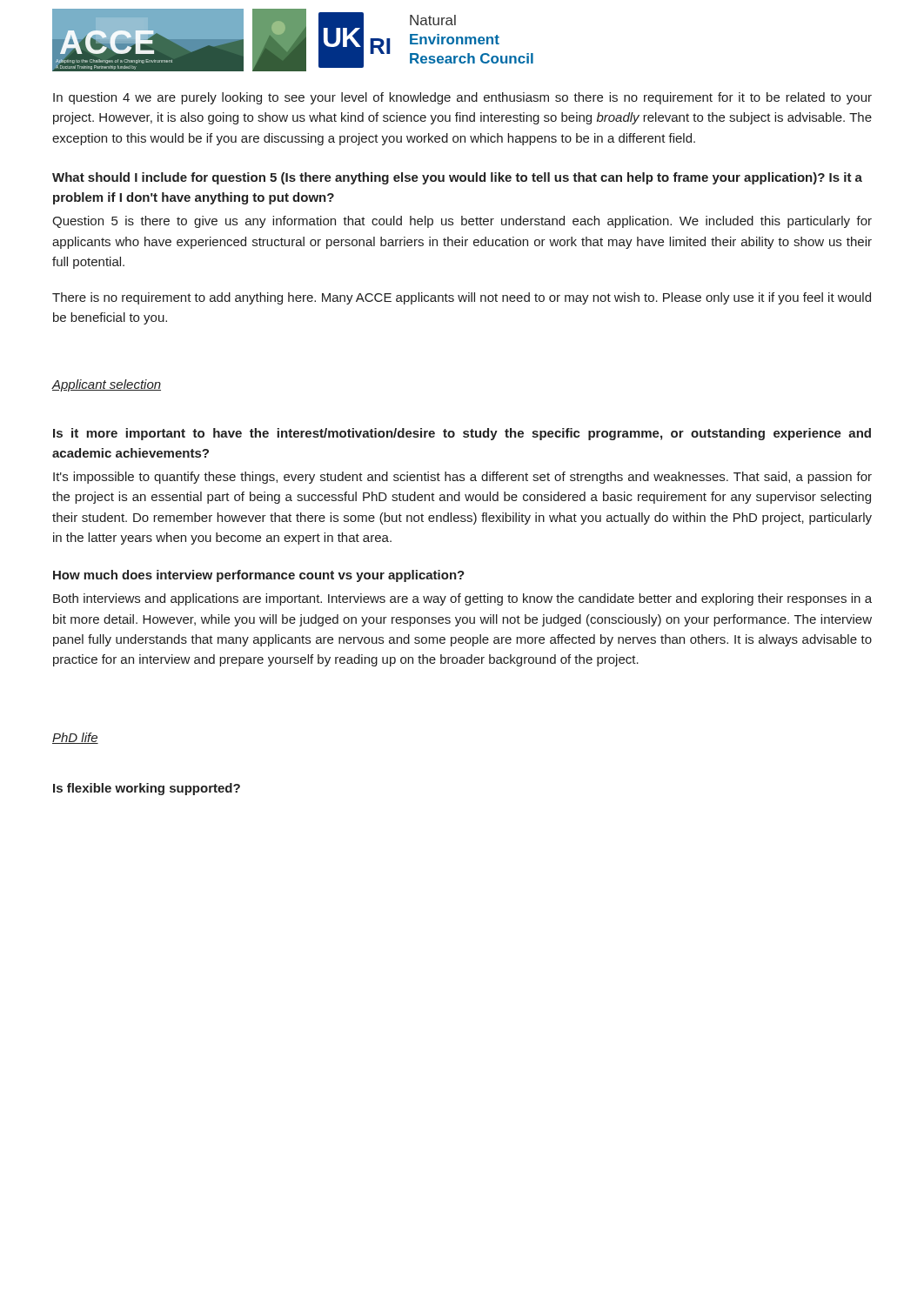924x1305 pixels.
Task: Find the text block starting "Applicant selection"
Action: [107, 384]
